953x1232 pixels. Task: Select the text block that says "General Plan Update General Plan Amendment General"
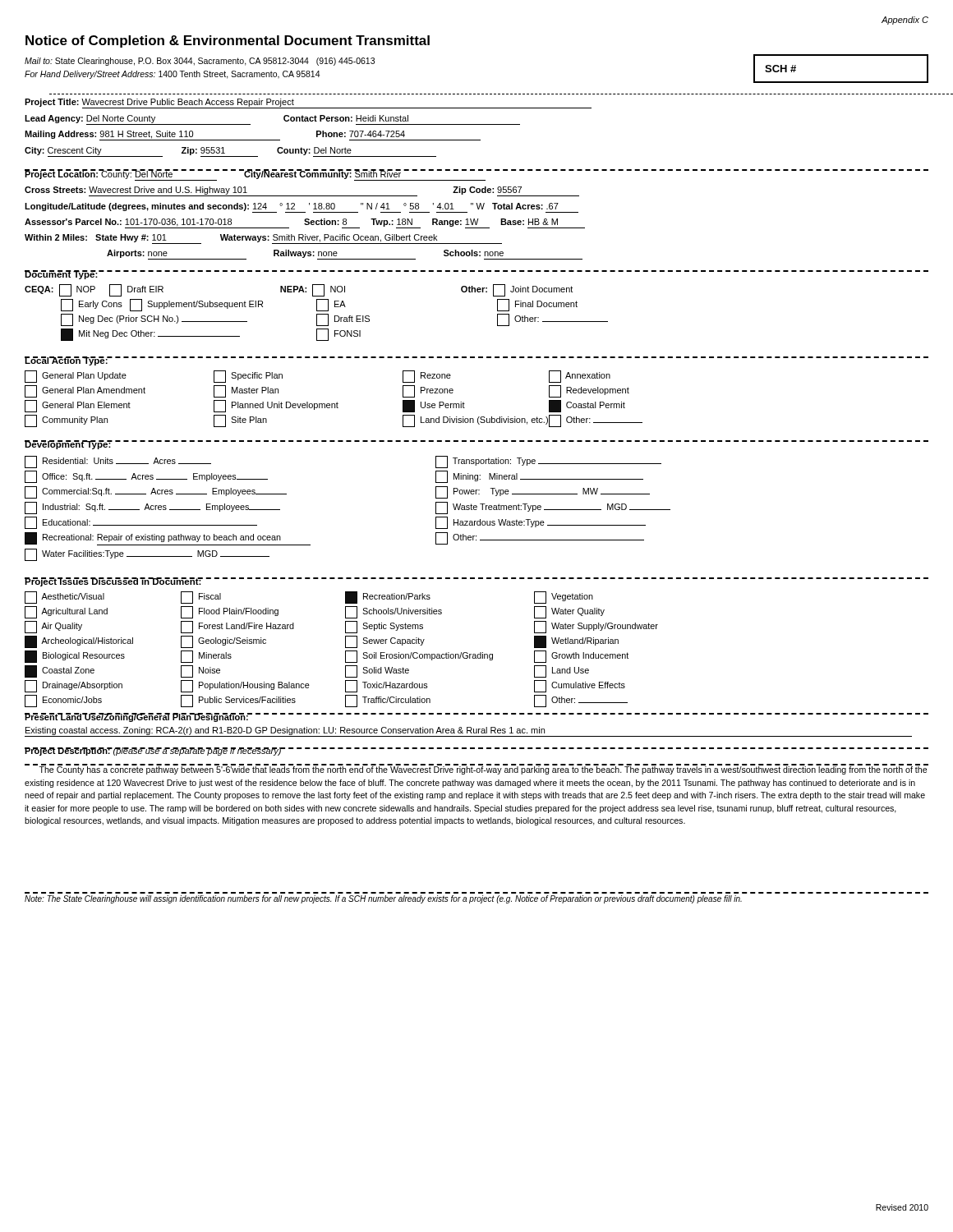(334, 399)
